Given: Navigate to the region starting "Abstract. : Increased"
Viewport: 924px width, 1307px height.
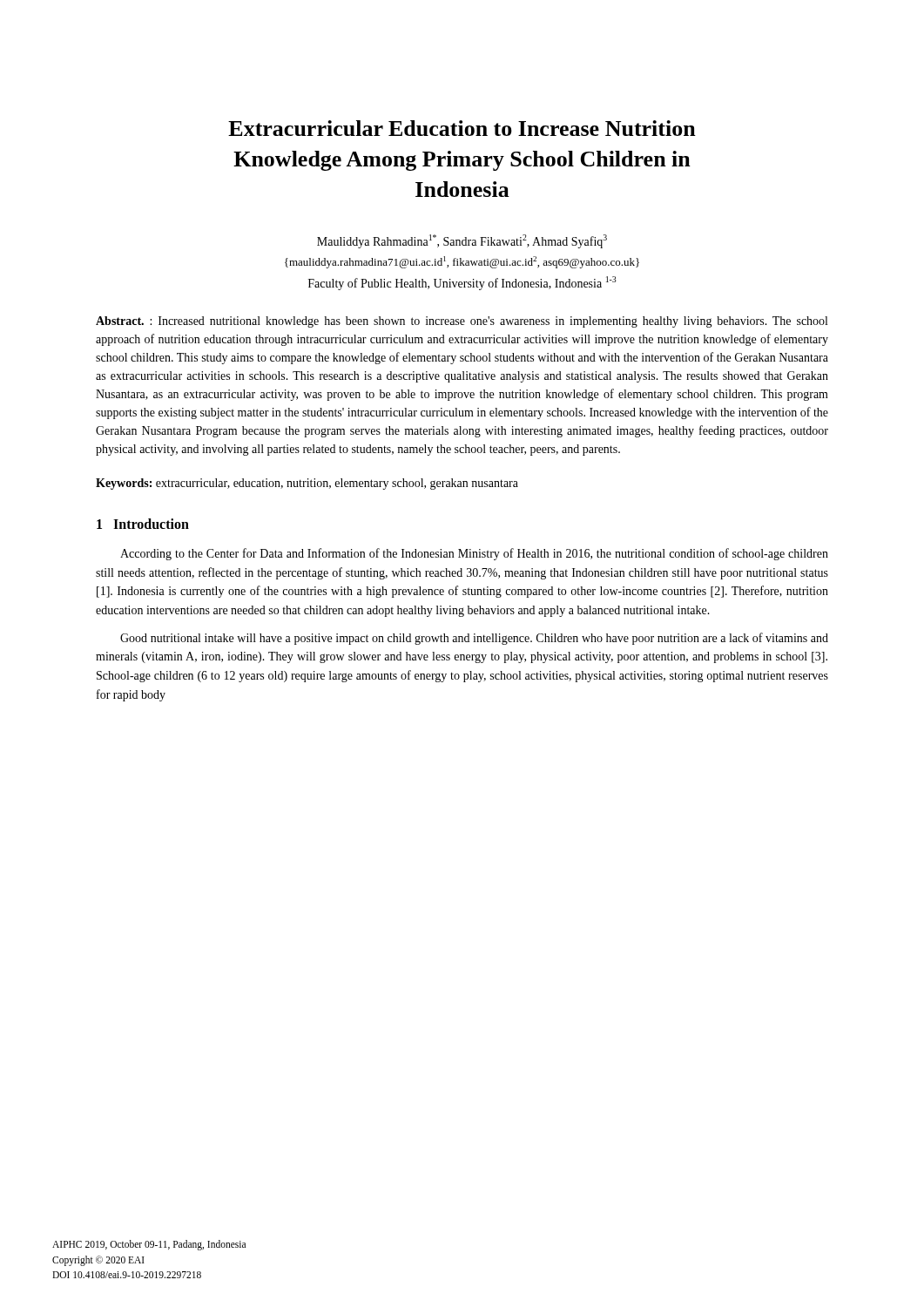Looking at the screenshot, I should pyautogui.click(x=462, y=385).
